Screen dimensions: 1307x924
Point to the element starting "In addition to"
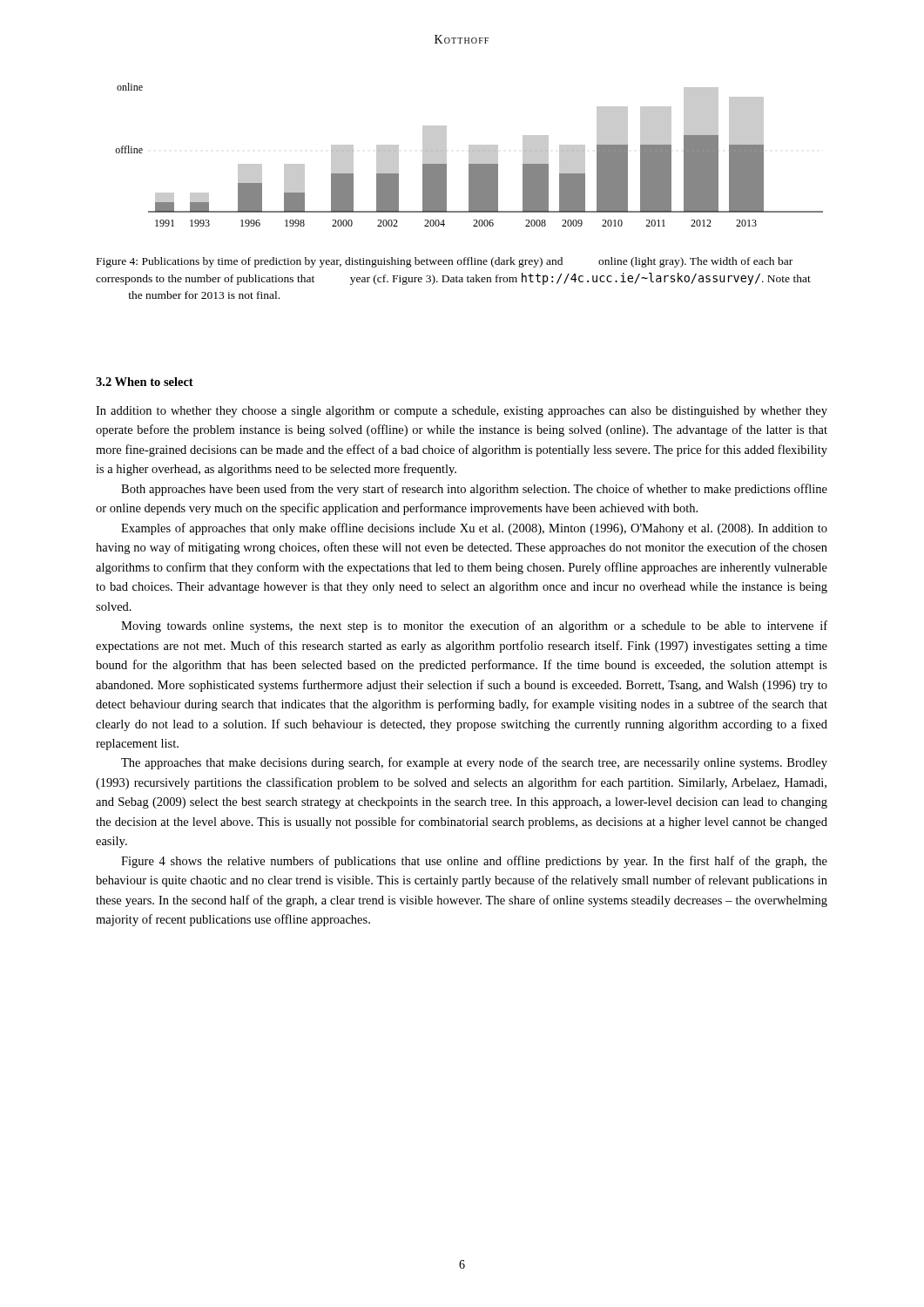[x=462, y=665]
